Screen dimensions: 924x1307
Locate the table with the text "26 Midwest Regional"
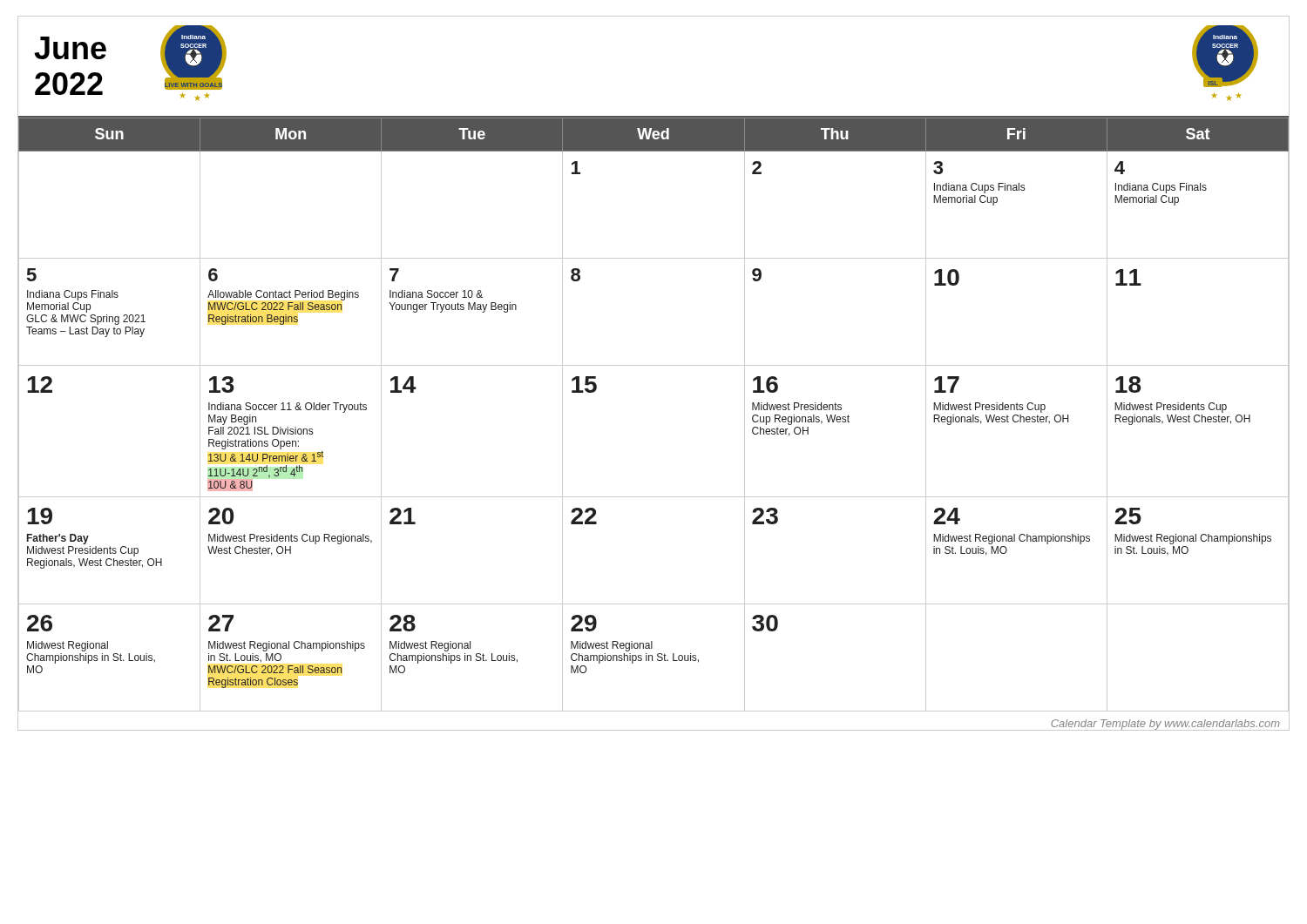tap(654, 415)
